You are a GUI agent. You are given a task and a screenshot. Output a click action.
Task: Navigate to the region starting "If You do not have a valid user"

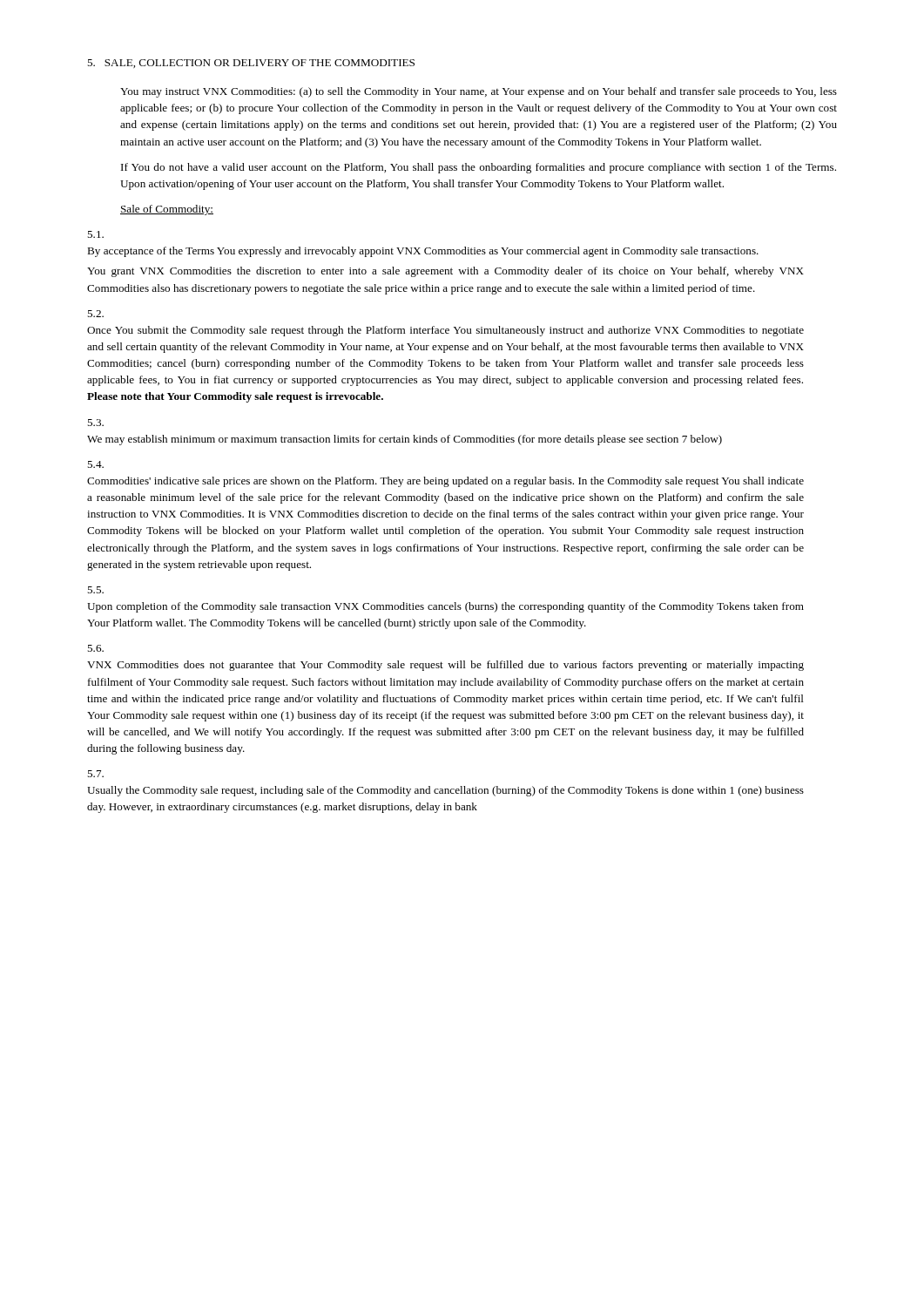(x=479, y=175)
